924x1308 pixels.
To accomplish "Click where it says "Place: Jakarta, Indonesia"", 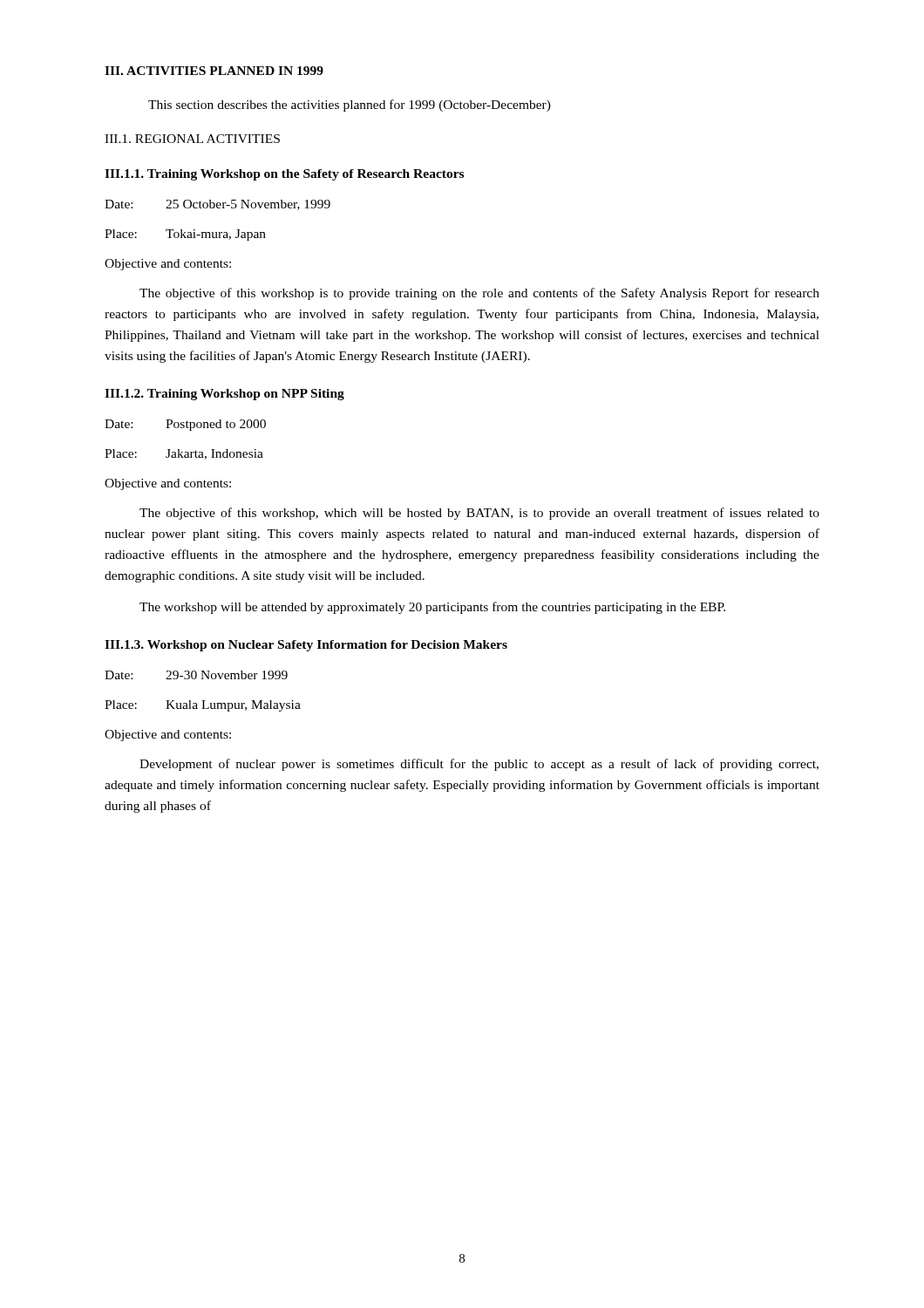I will tap(184, 454).
